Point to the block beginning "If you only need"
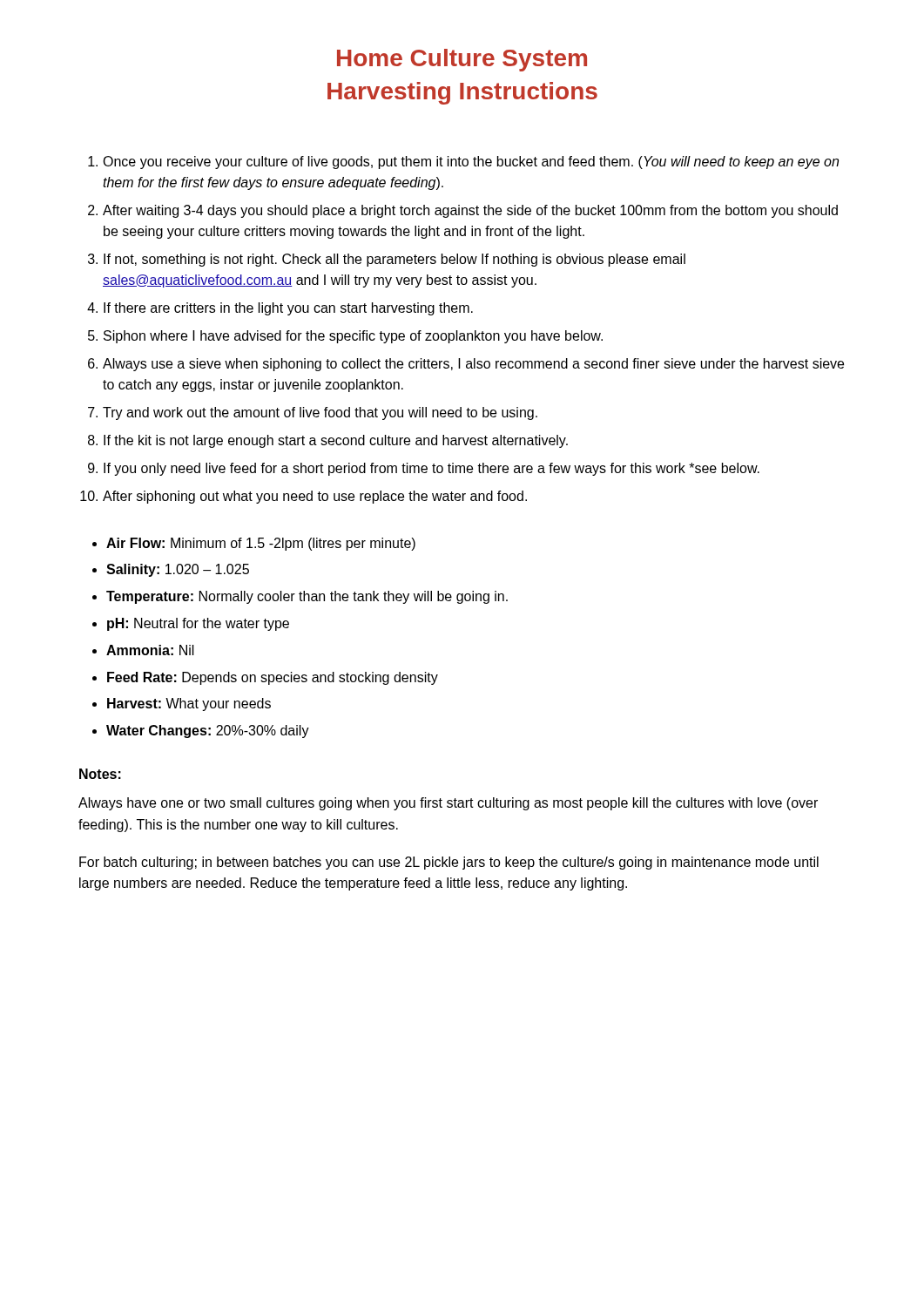This screenshot has height=1307, width=924. pyautogui.click(x=432, y=468)
